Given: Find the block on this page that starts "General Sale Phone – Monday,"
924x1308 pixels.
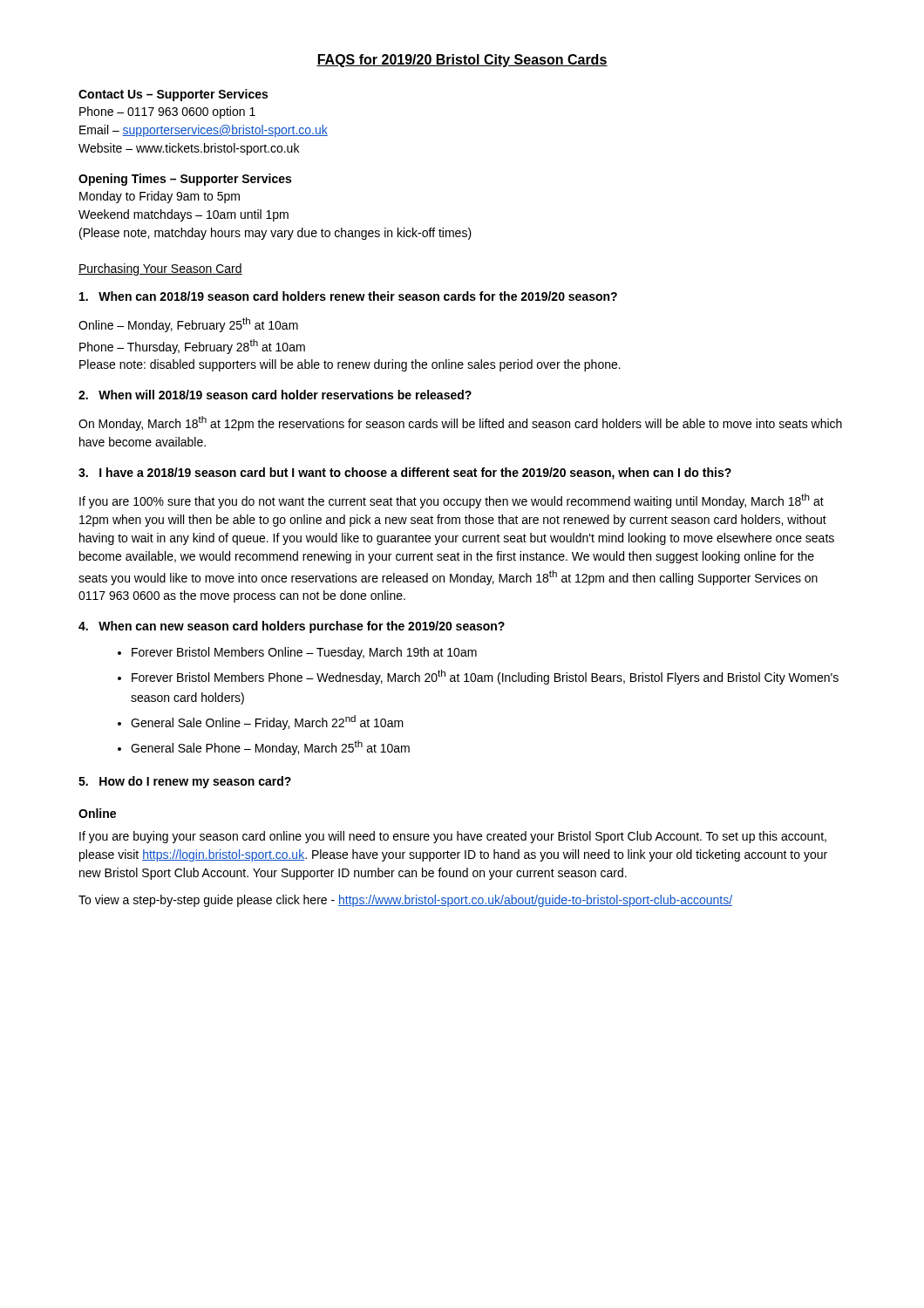Looking at the screenshot, I should pyautogui.click(x=271, y=746).
